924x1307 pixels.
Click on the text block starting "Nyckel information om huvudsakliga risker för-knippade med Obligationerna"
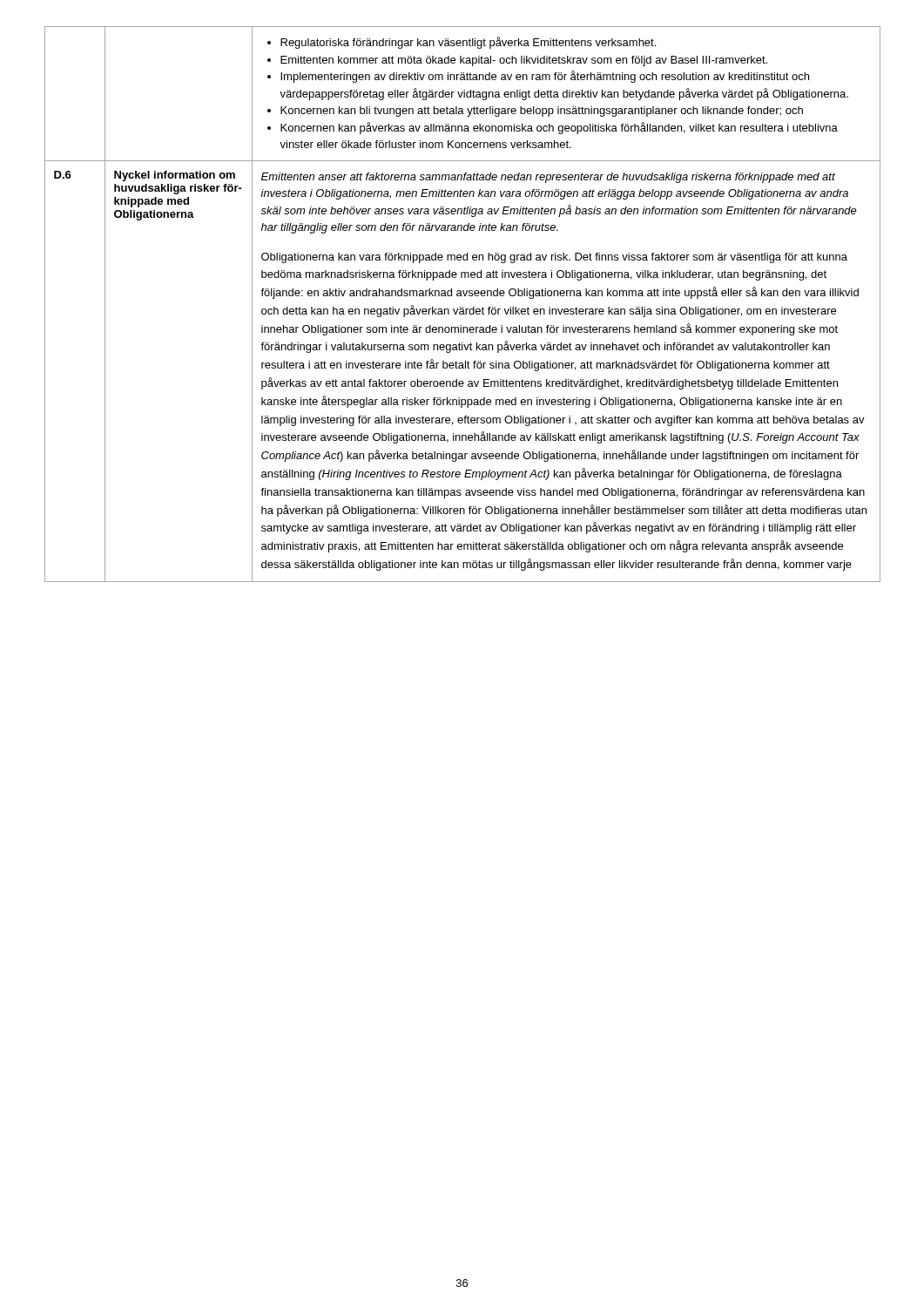tap(178, 194)
